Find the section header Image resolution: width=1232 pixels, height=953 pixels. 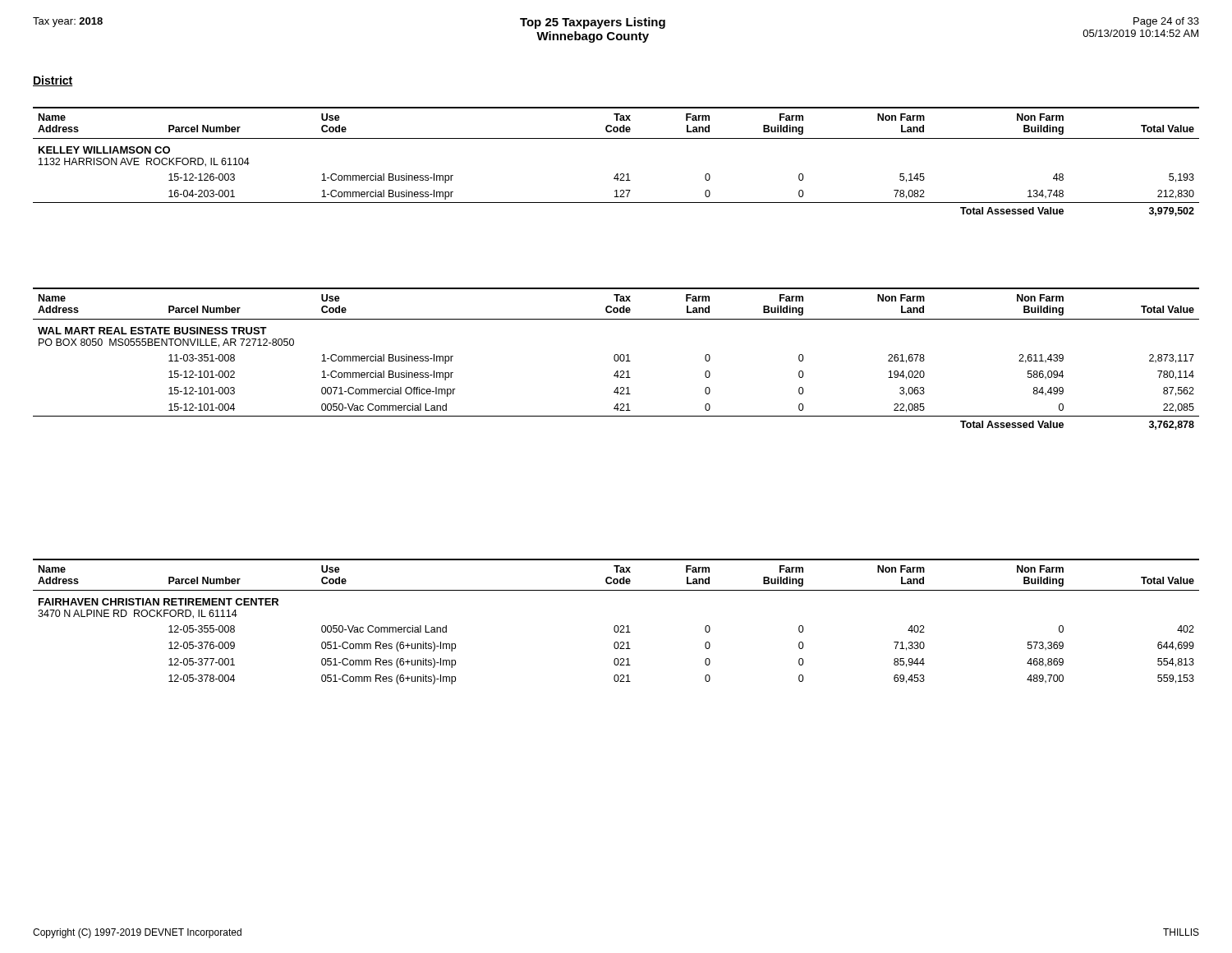point(53,81)
